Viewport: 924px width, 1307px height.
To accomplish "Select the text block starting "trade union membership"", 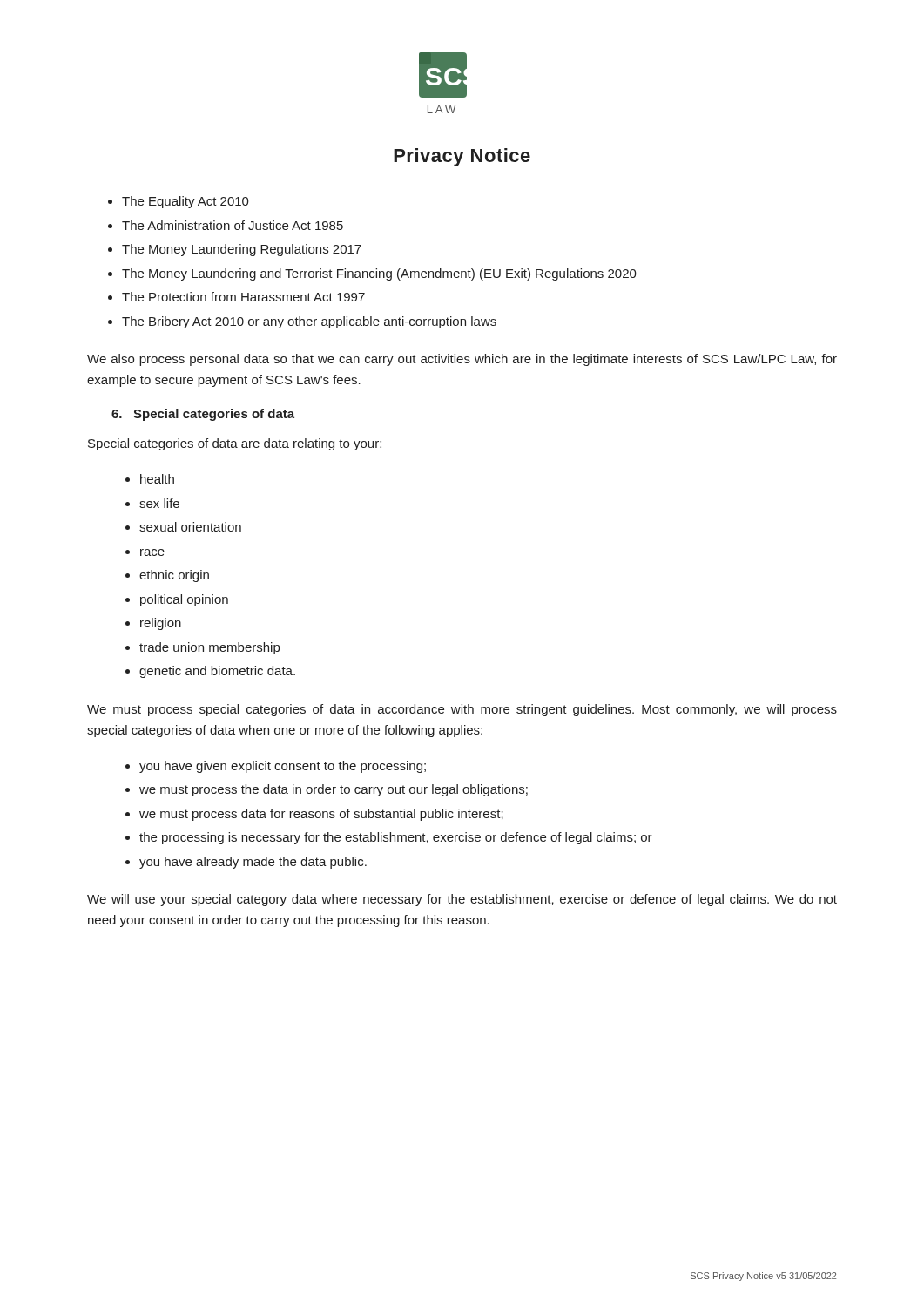I will click(x=210, y=647).
